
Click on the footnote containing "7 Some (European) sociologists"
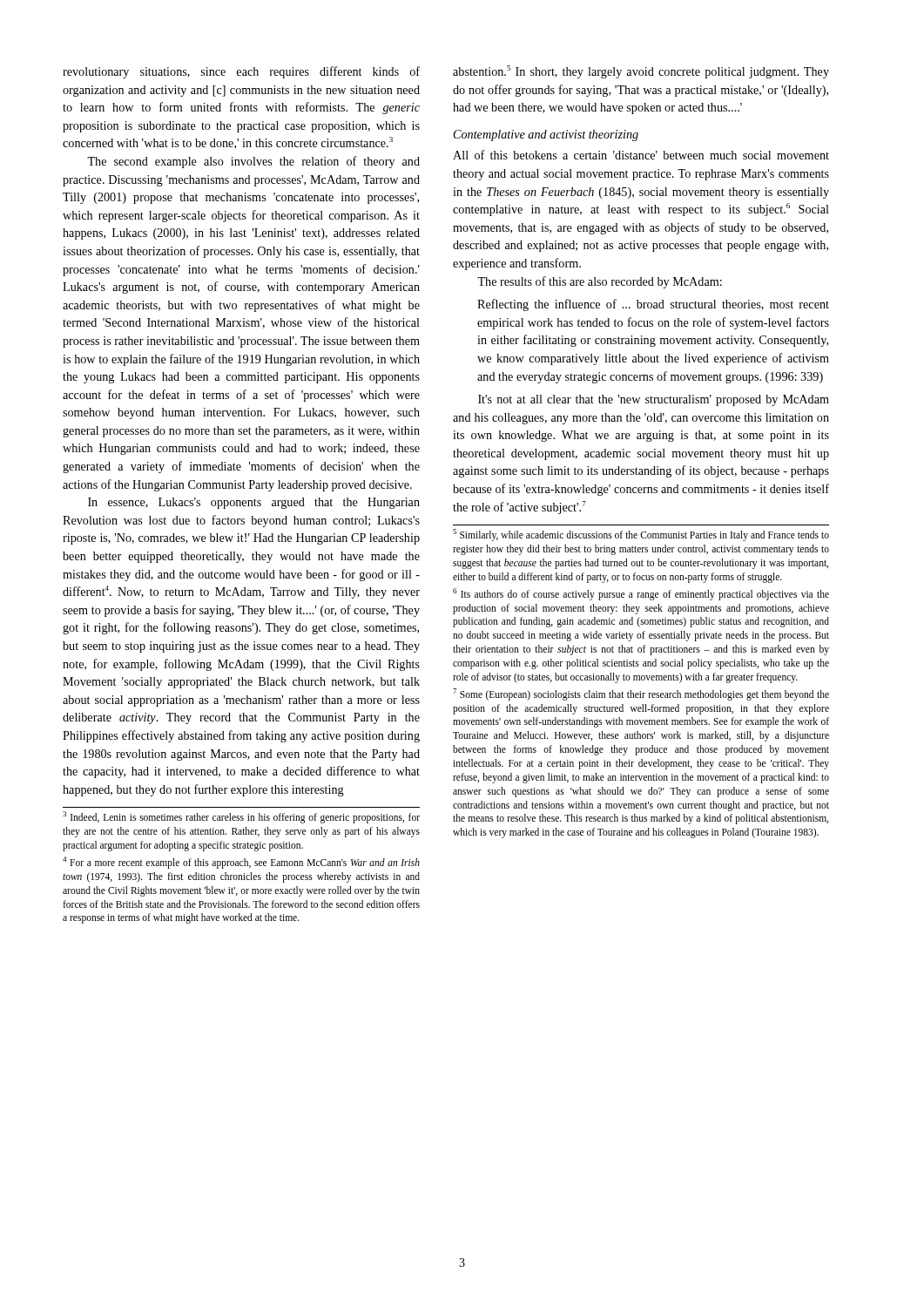click(x=641, y=764)
